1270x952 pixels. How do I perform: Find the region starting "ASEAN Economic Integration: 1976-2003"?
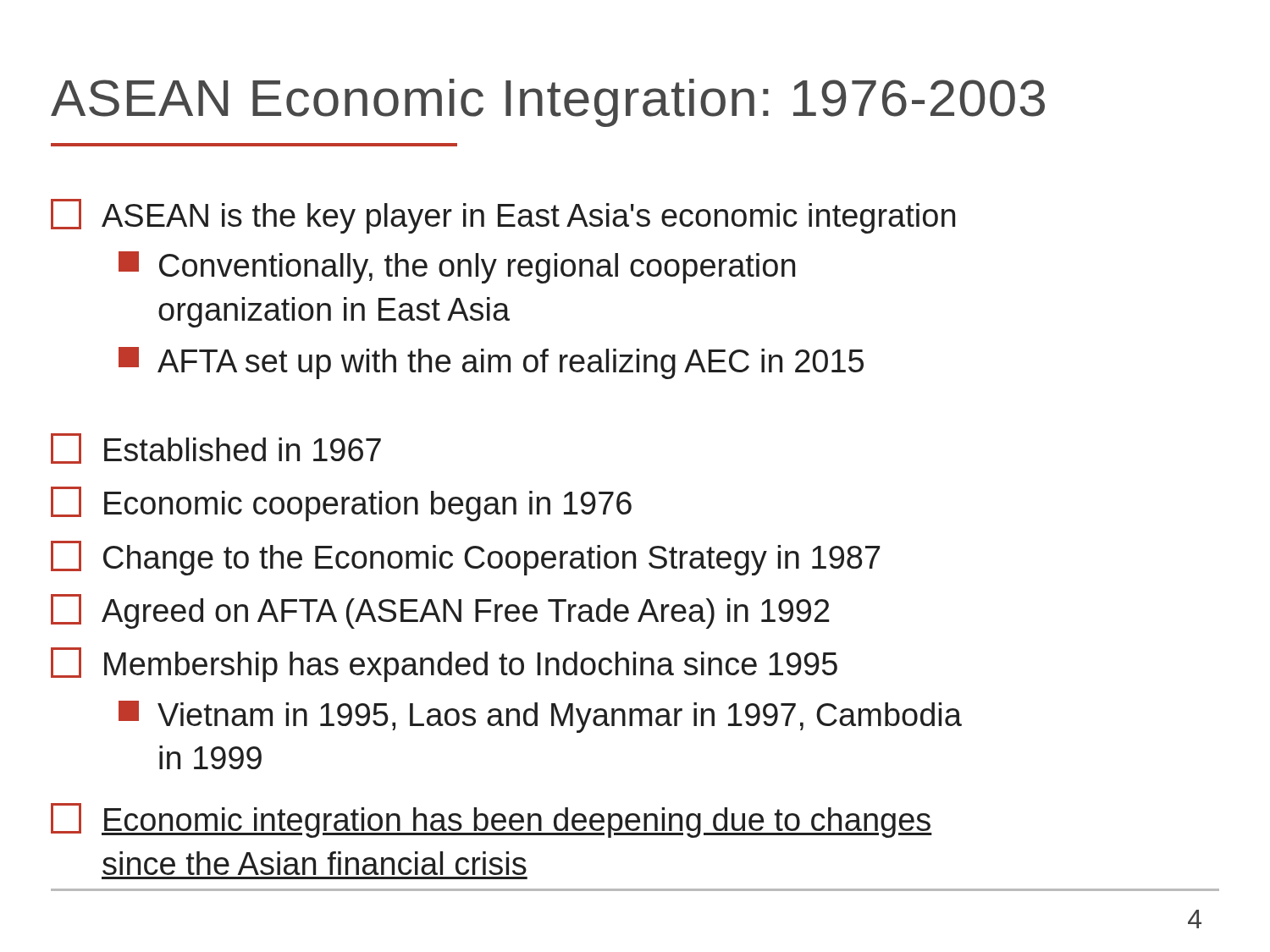635,107
